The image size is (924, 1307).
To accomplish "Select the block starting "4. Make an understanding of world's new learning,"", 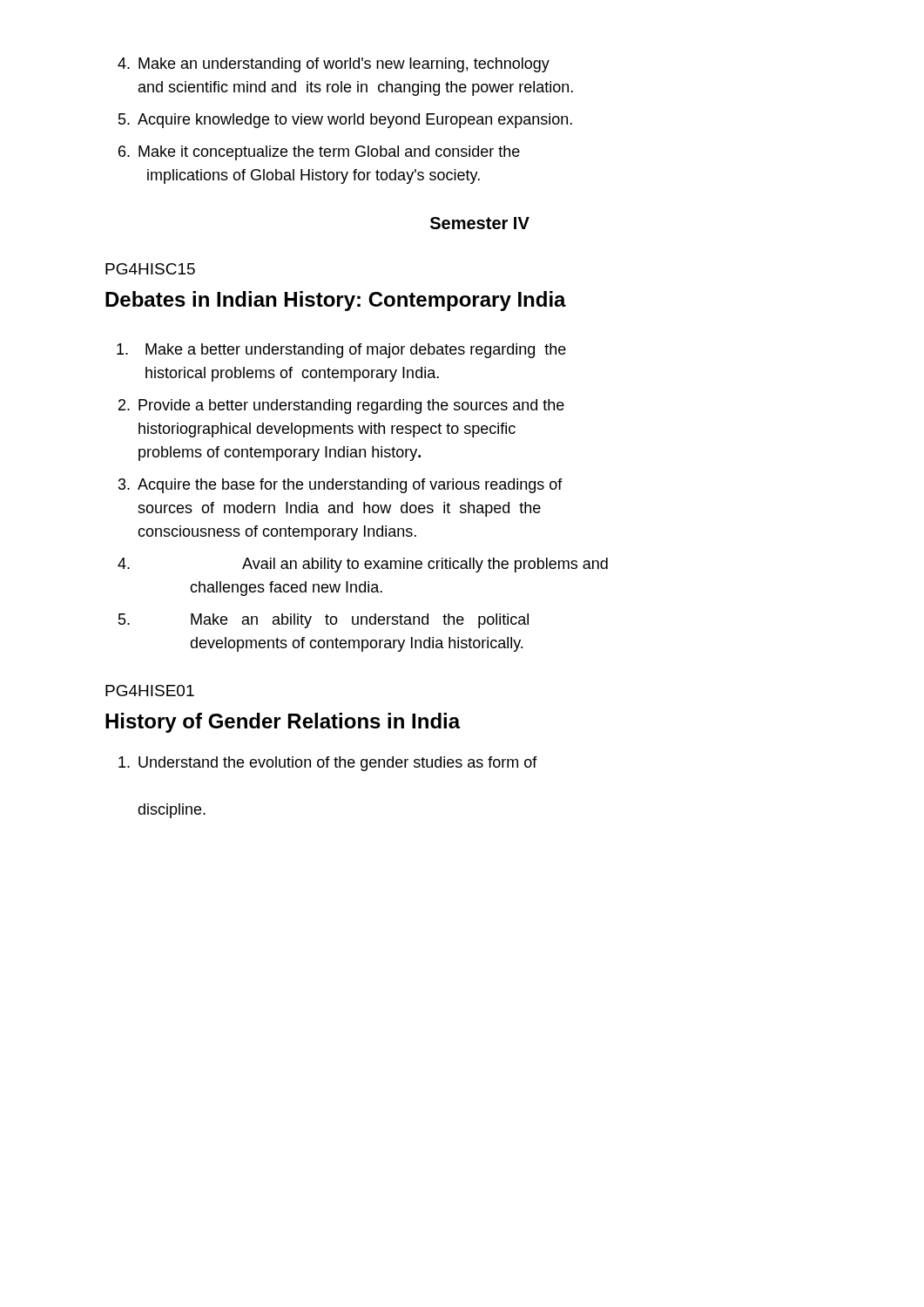I will [479, 76].
